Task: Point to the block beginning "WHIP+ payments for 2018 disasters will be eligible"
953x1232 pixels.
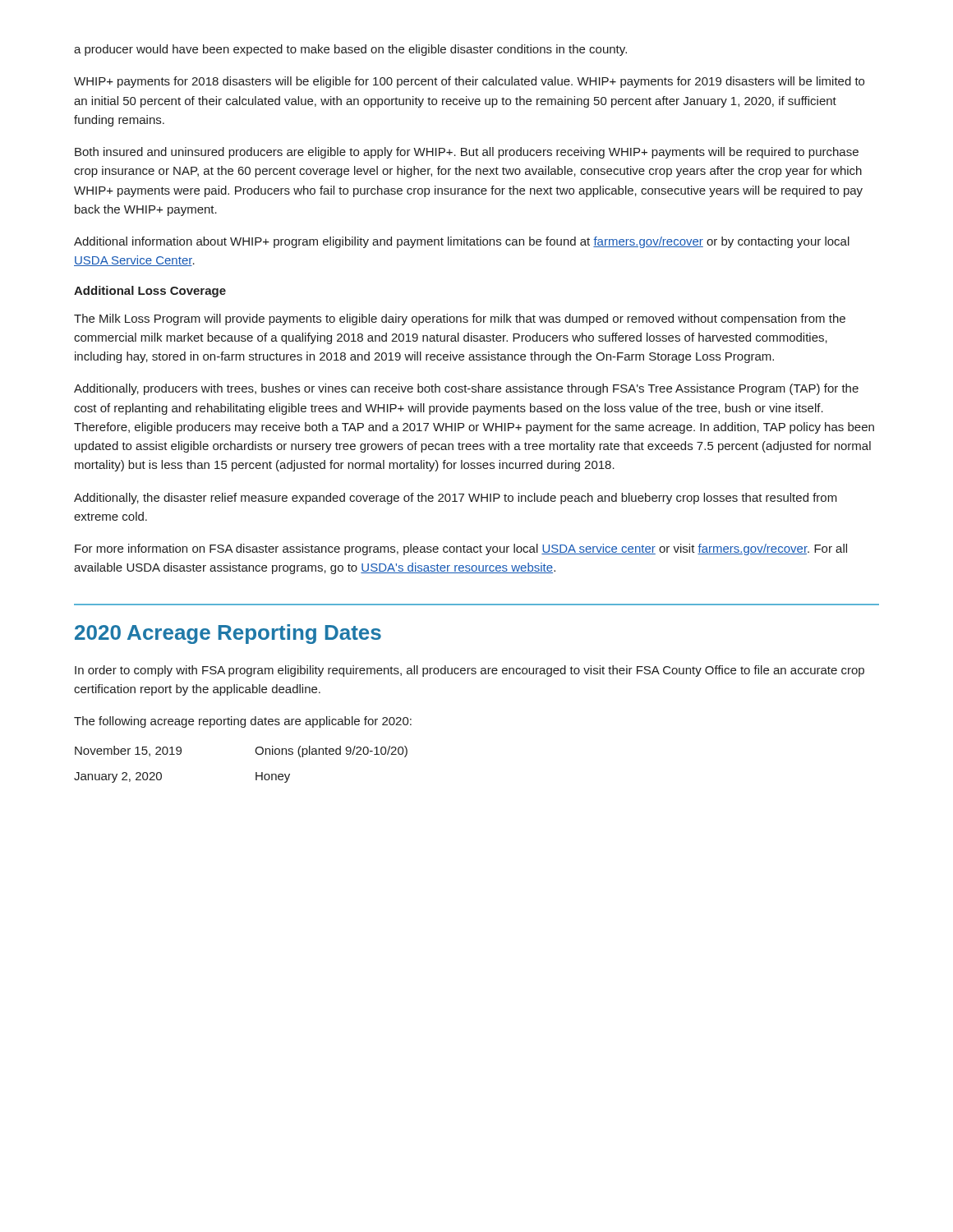Action: [x=469, y=100]
